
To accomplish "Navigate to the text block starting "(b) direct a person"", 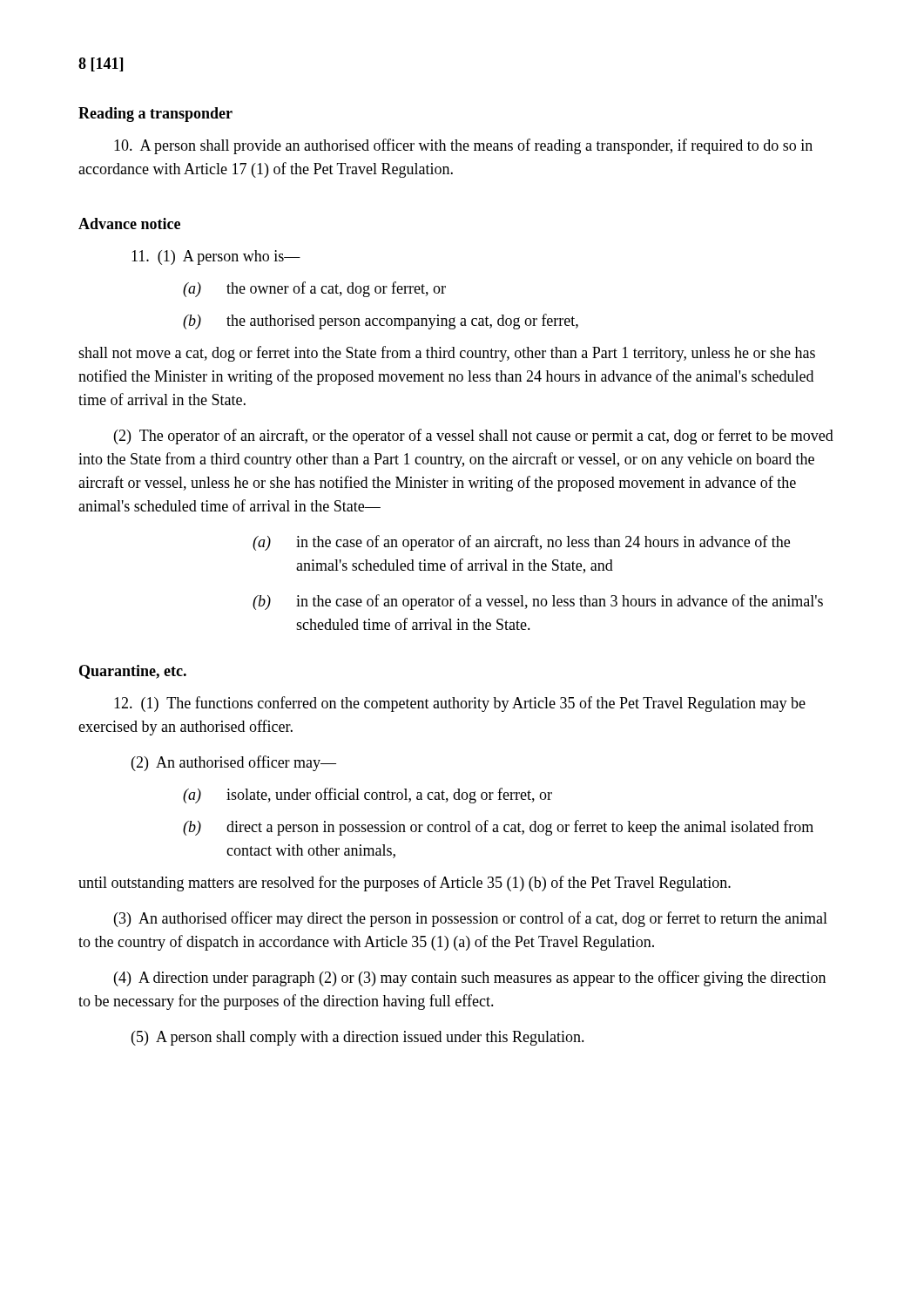I will 510,839.
